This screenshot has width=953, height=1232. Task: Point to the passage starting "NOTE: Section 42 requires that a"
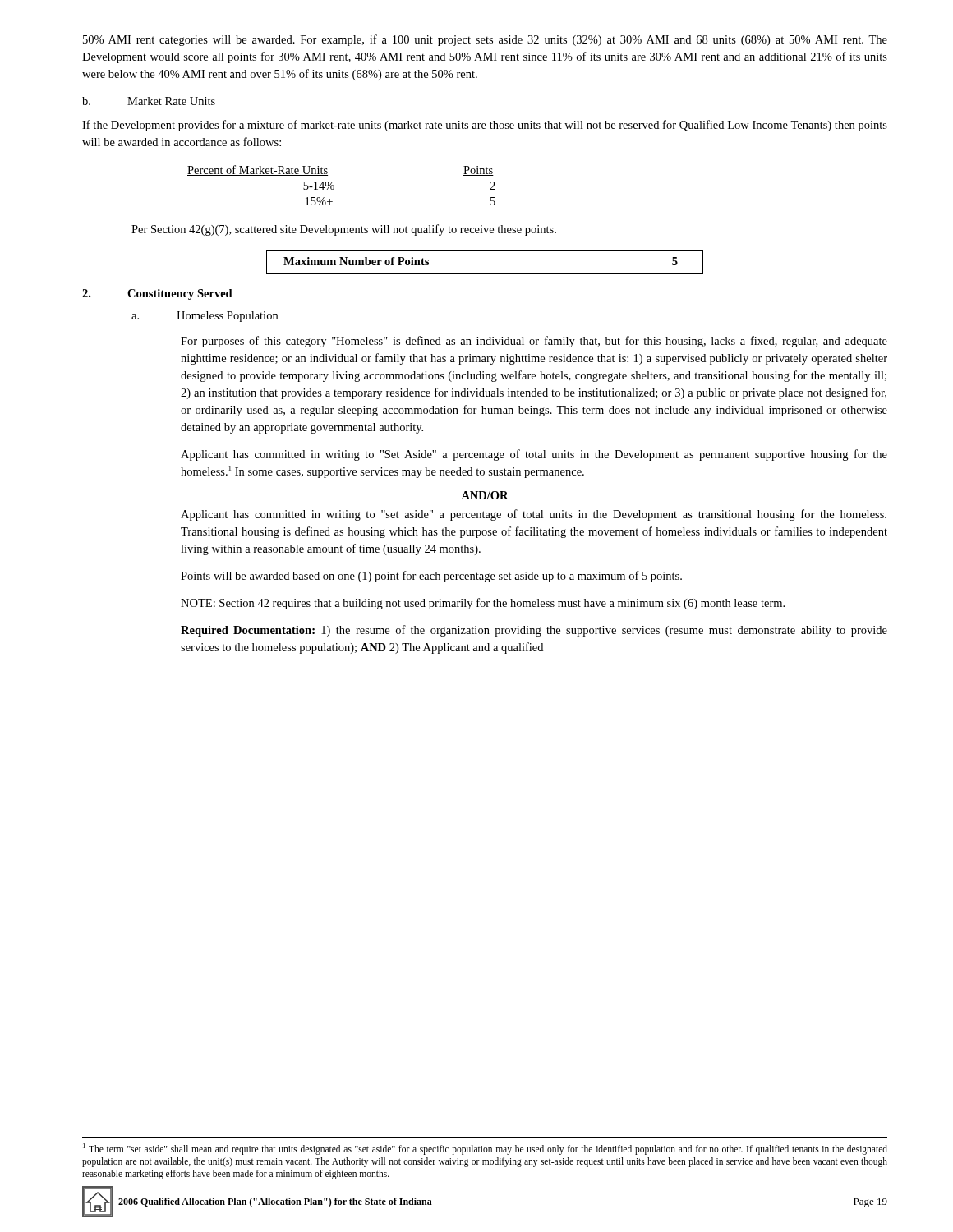tap(534, 604)
